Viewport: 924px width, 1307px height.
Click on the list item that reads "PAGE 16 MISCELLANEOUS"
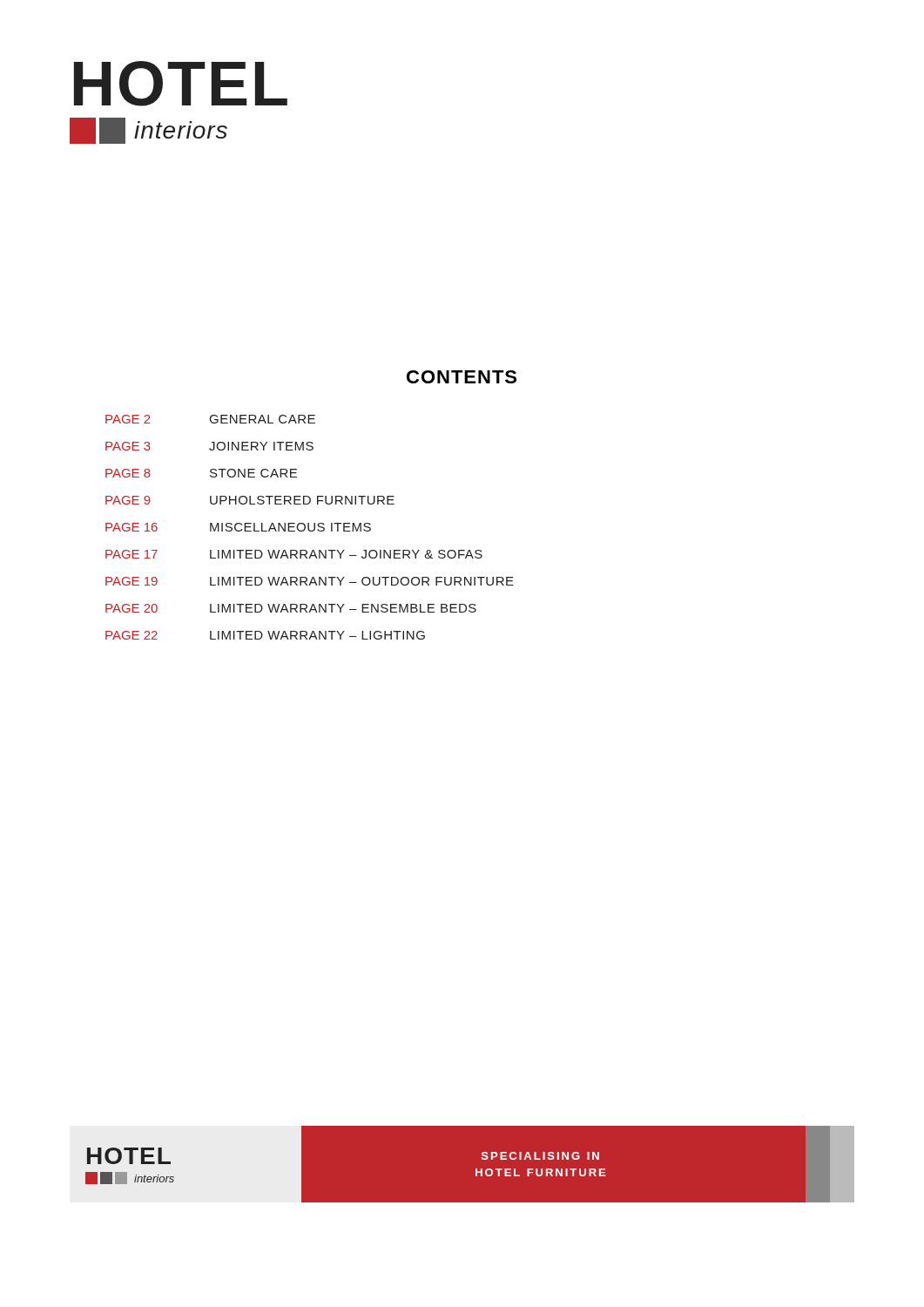[238, 527]
